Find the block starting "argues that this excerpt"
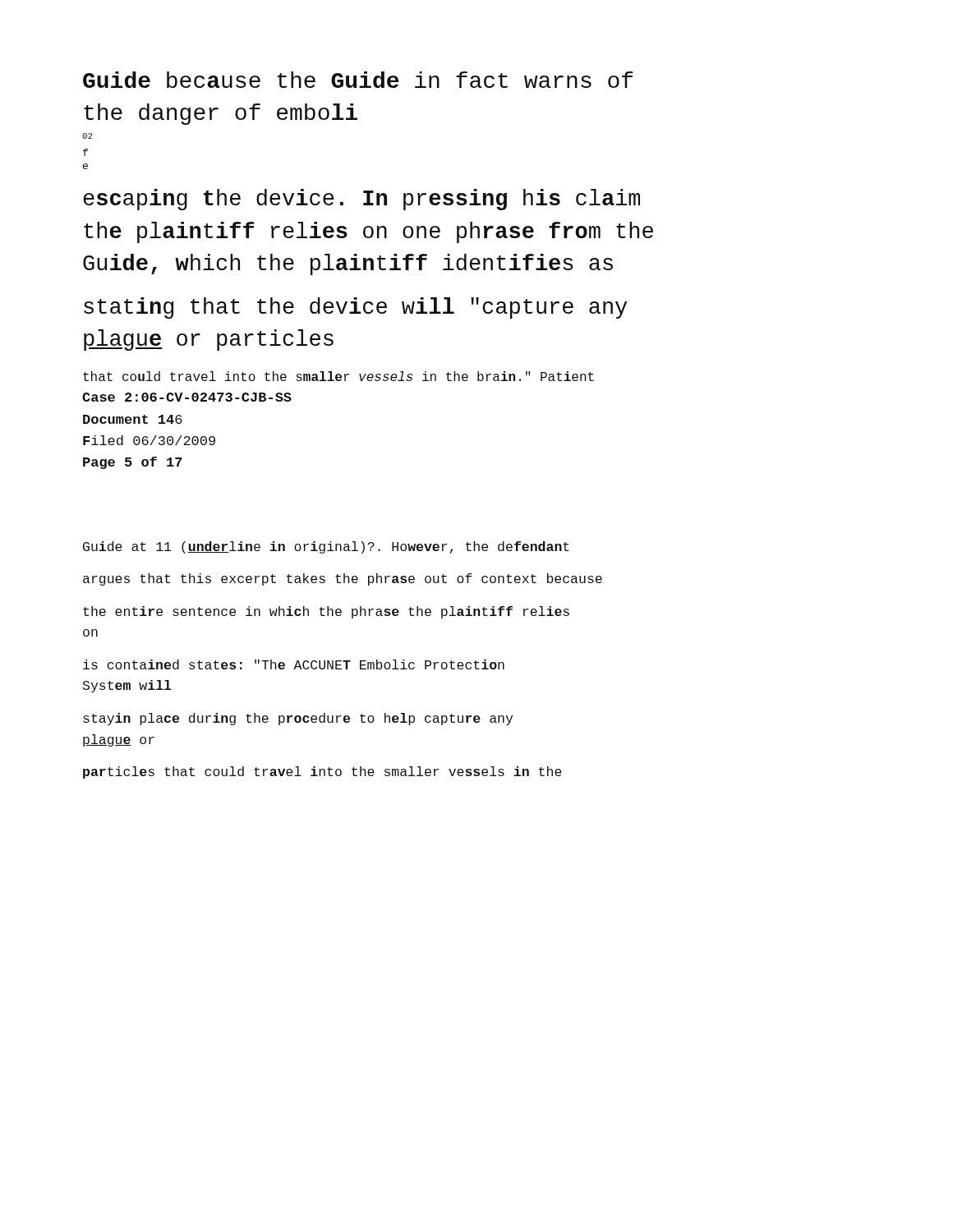The height and width of the screenshot is (1232, 953). click(342, 580)
